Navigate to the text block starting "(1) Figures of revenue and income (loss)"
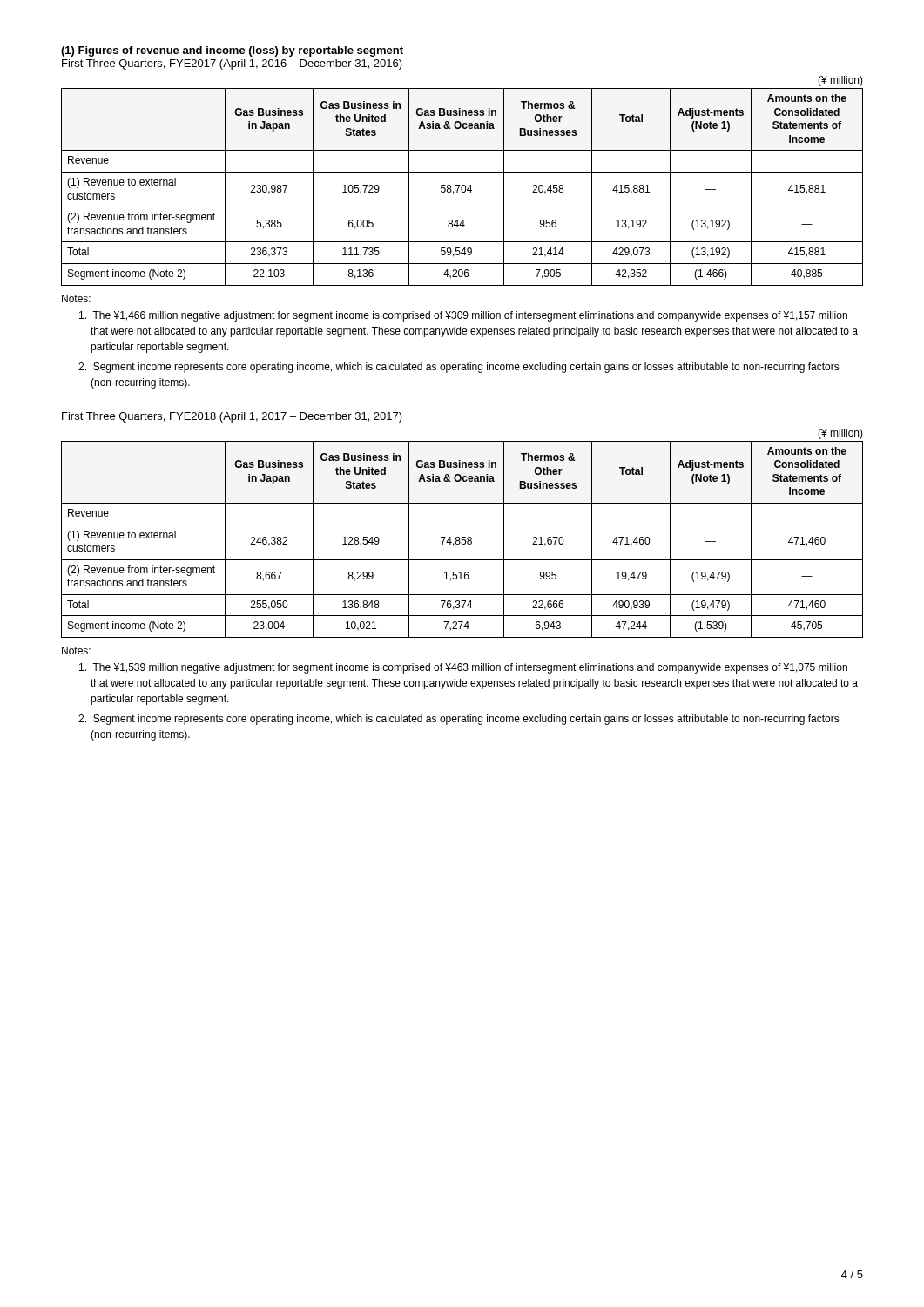Image resolution: width=924 pixels, height=1307 pixels. [232, 57]
